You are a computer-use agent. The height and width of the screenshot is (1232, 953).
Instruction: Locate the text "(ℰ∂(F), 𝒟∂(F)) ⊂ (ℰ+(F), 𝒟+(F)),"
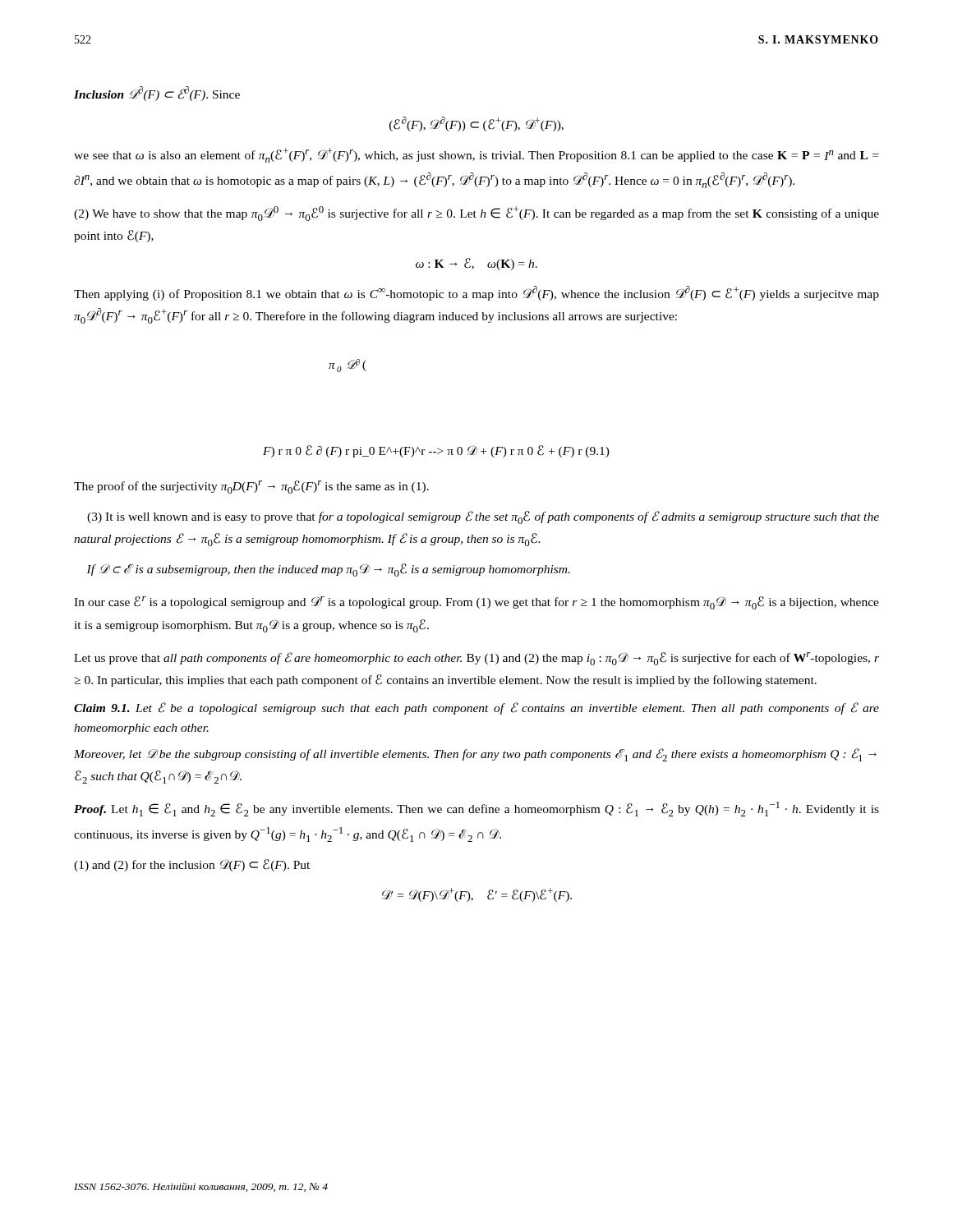point(476,123)
